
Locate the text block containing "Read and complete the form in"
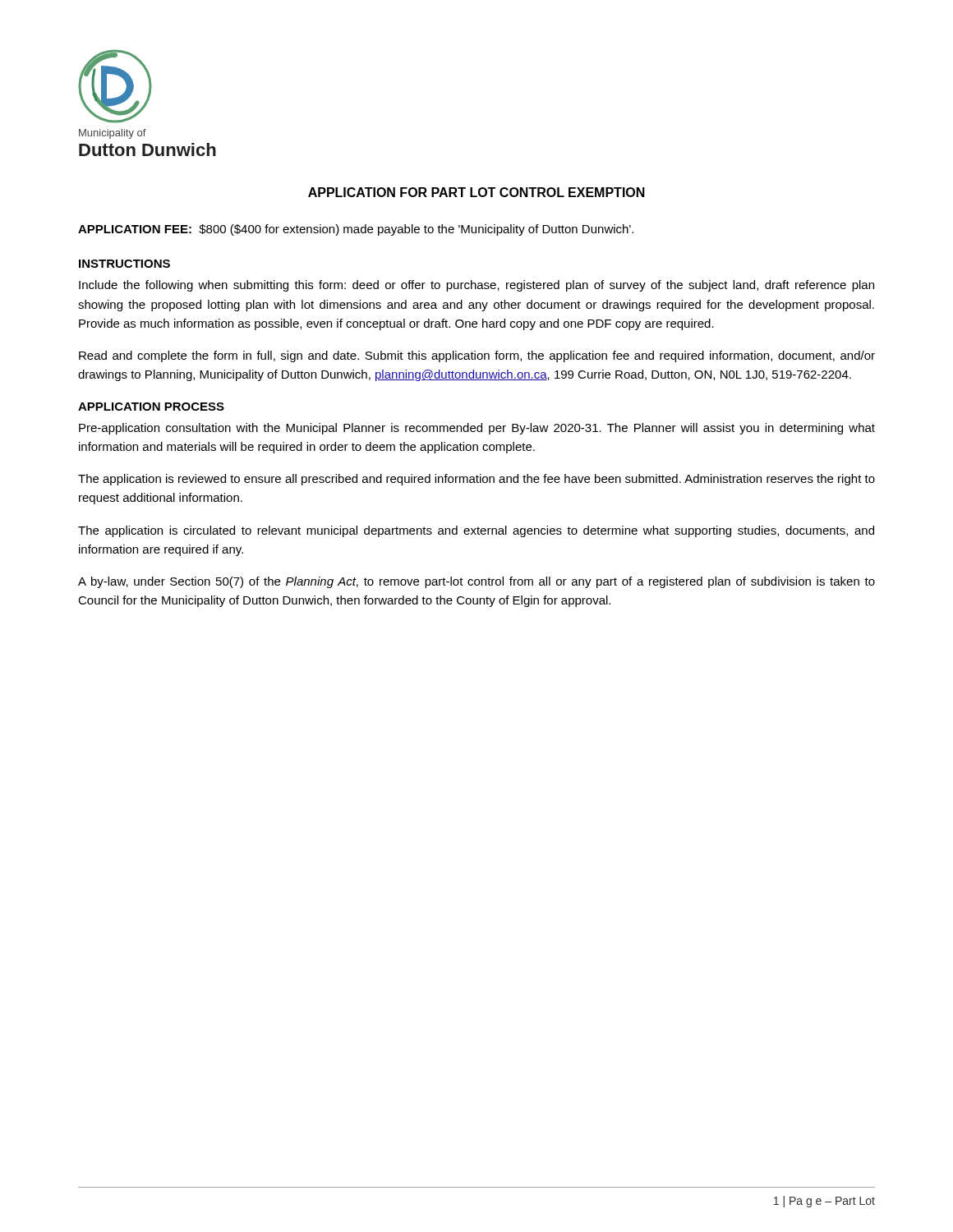click(x=476, y=365)
